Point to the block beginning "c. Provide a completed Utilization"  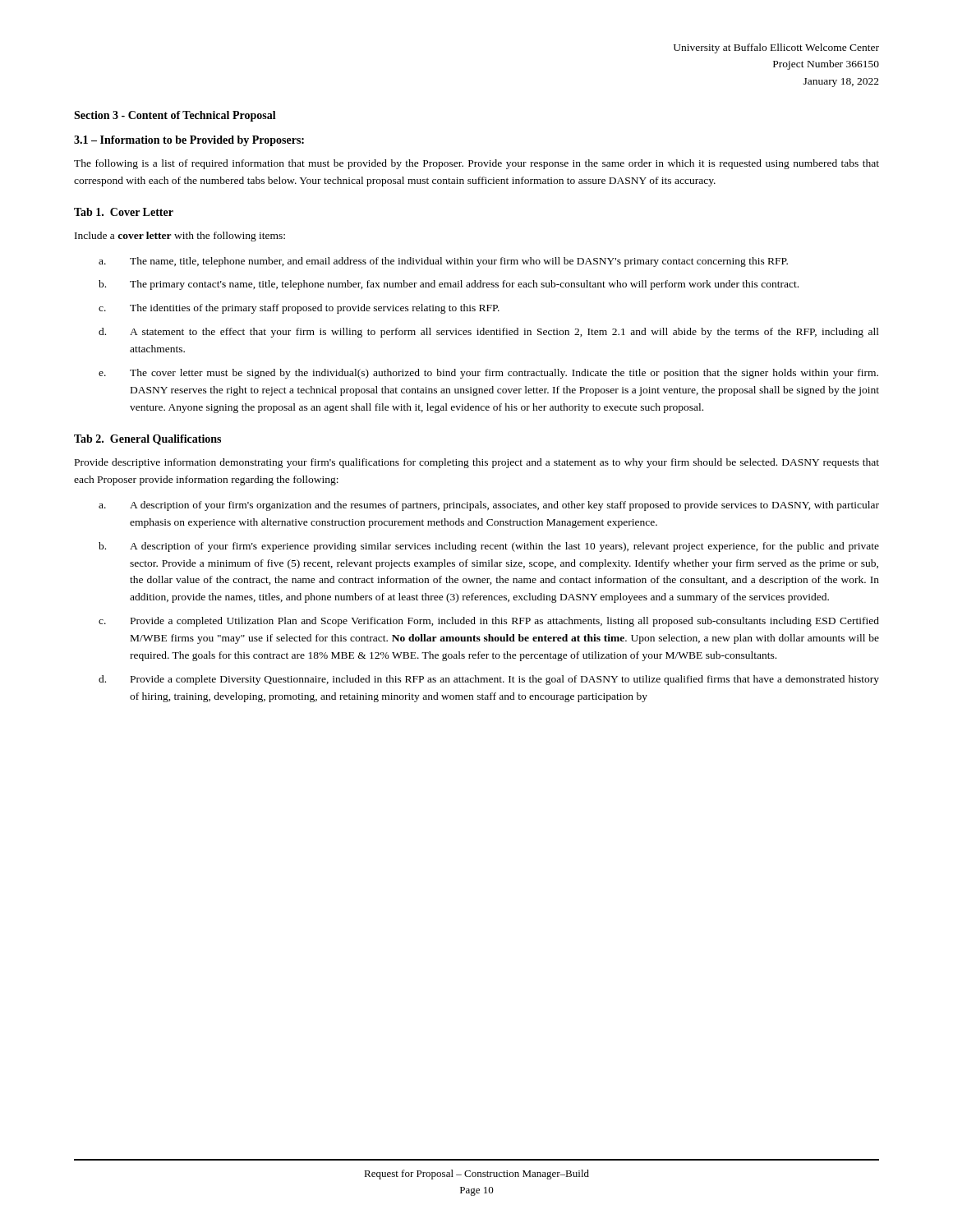click(476, 639)
